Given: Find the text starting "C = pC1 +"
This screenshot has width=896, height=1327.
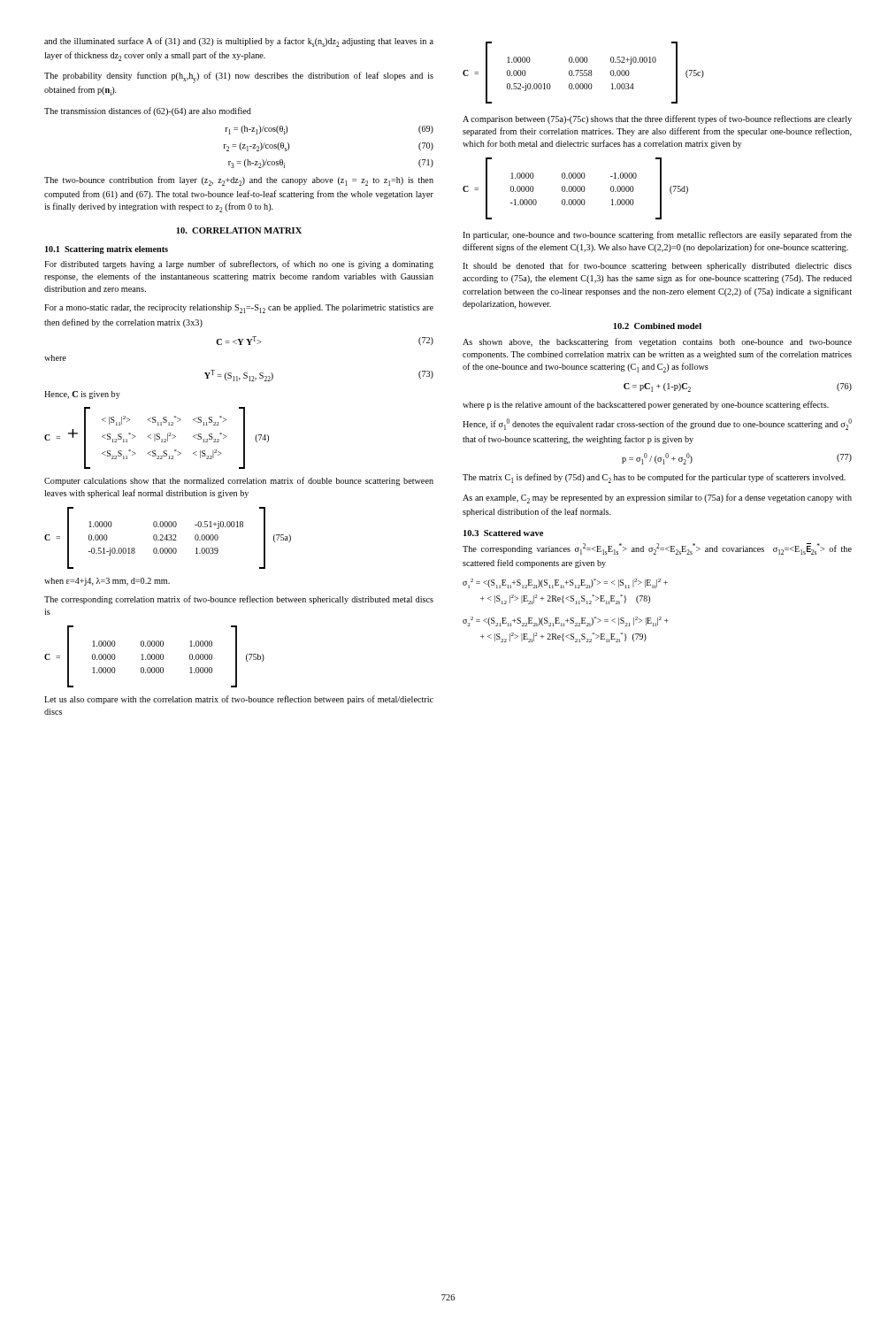Looking at the screenshot, I should (659, 387).
